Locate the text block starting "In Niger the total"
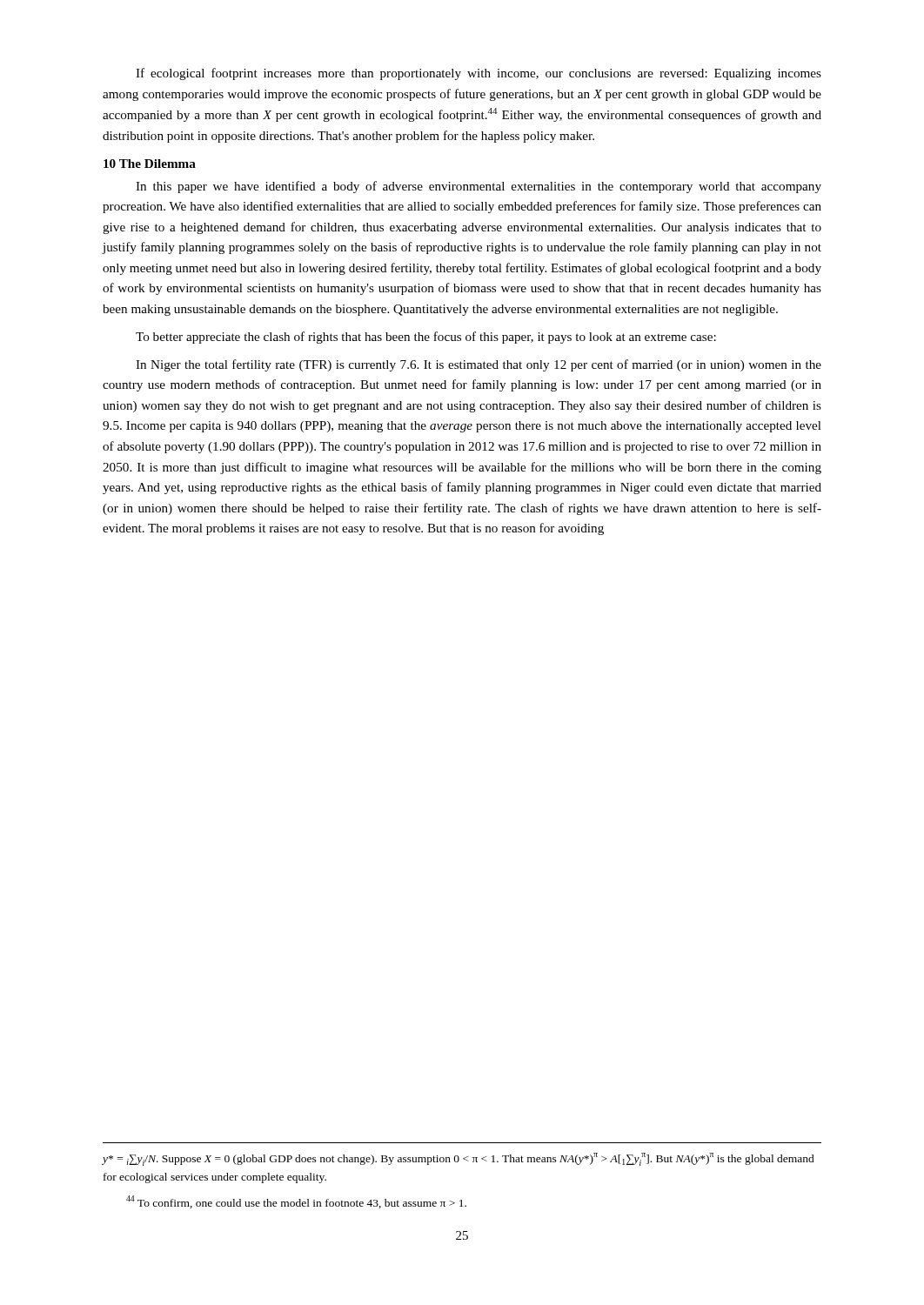Screen dimensions: 1305x924 click(462, 446)
